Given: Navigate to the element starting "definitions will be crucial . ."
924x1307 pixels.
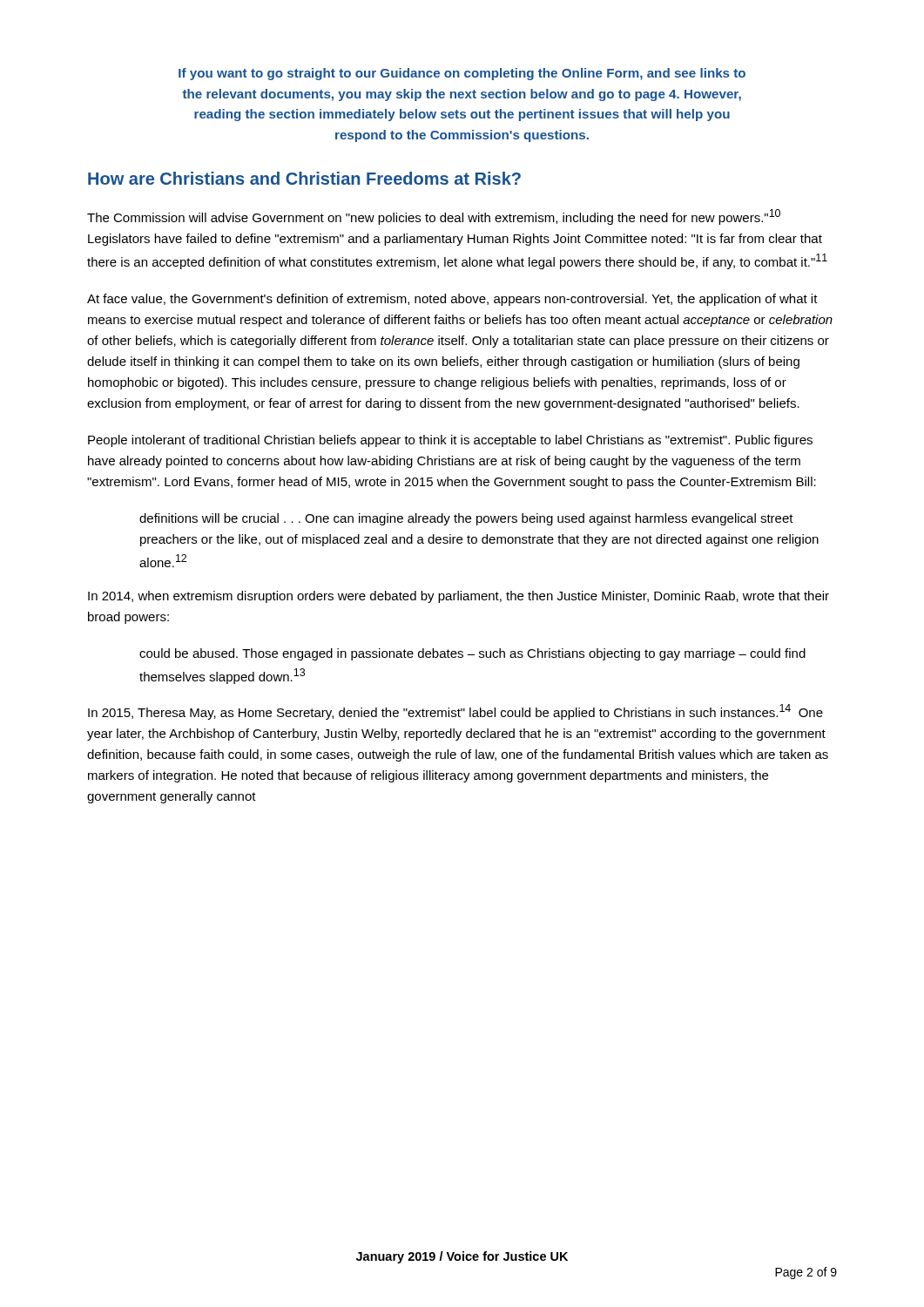Looking at the screenshot, I should click(479, 540).
